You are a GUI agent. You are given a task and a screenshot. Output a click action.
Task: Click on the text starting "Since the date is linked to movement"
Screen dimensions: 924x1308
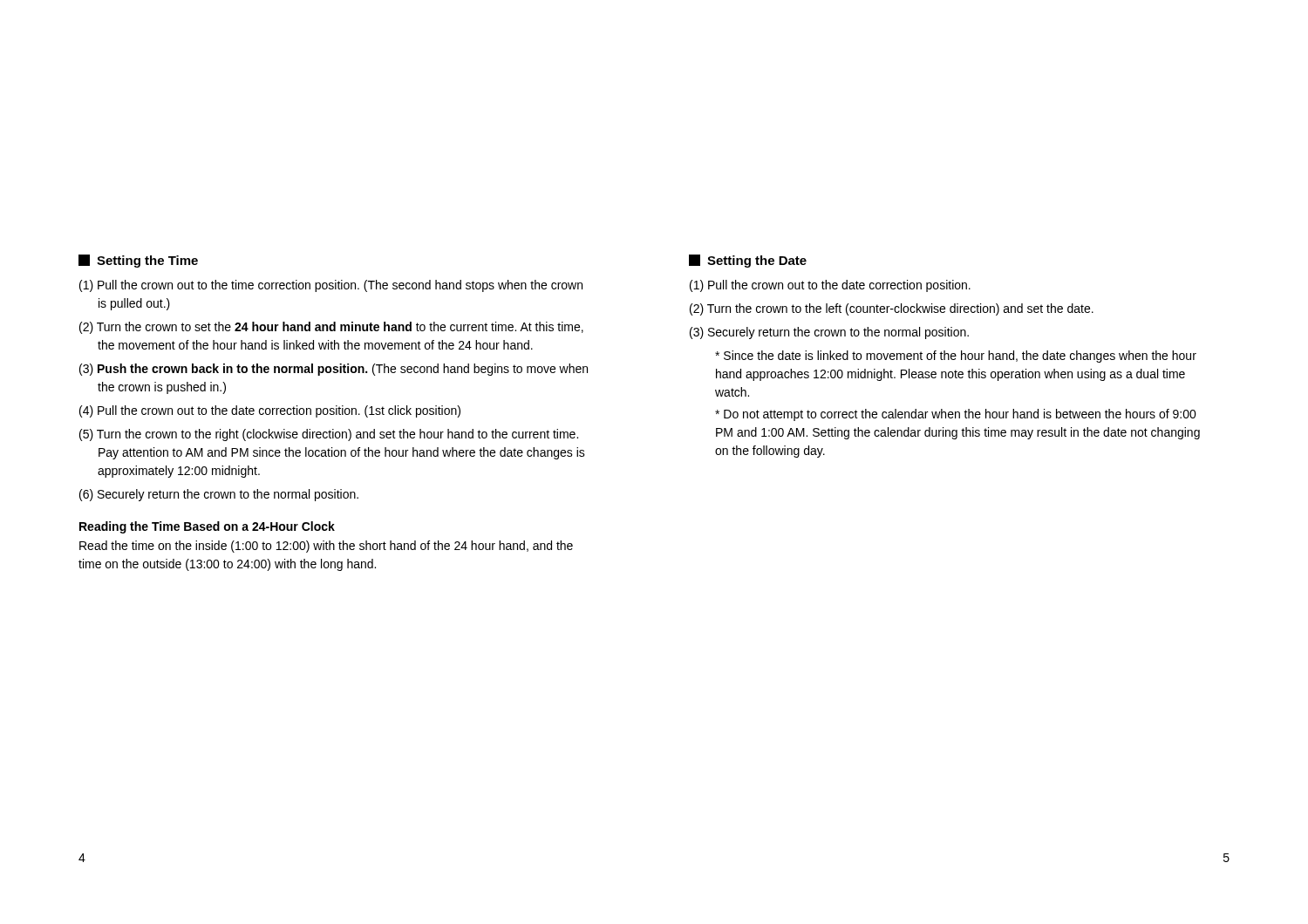tap(956, 374)
